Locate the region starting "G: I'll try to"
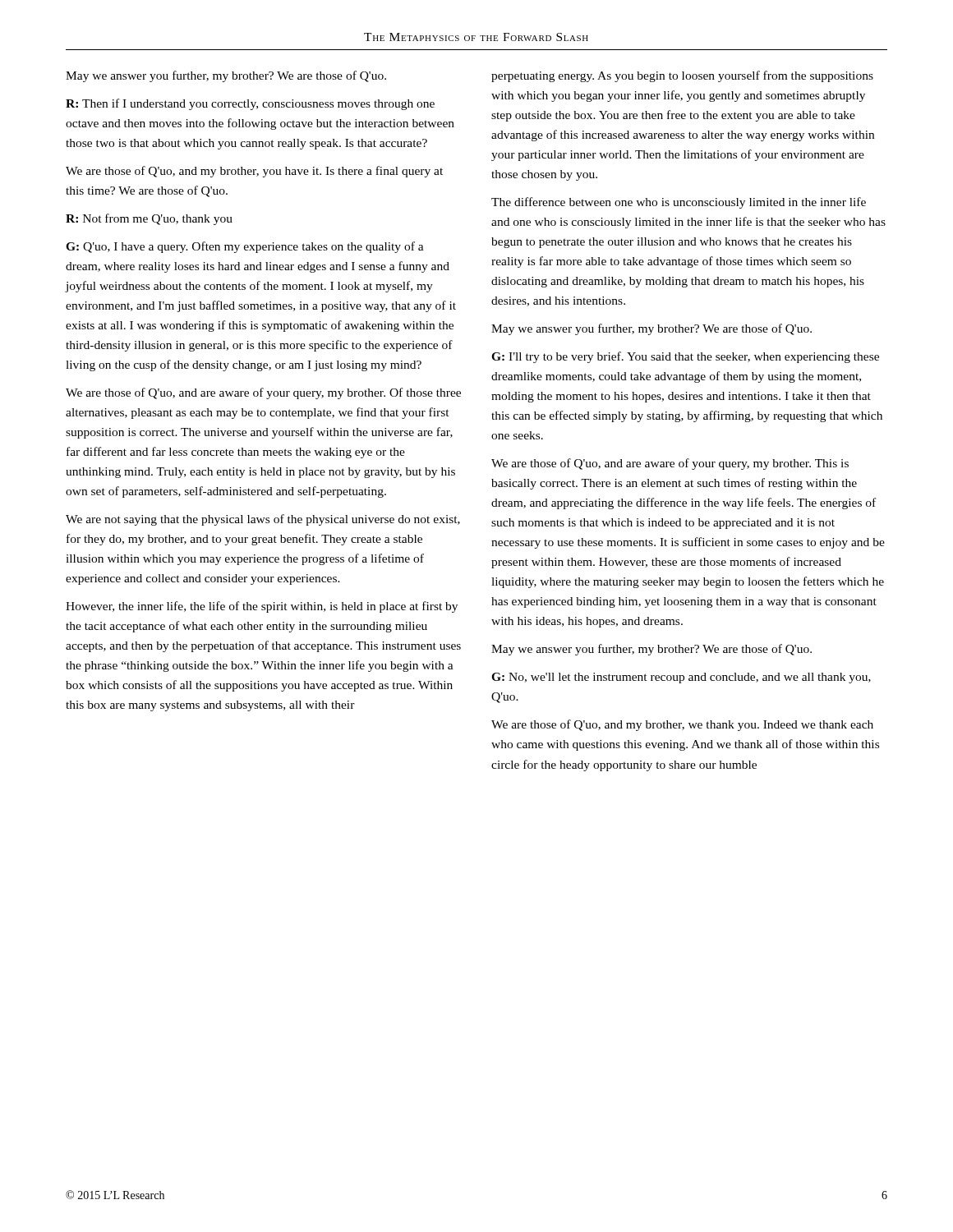The height and width of the screenshot is (1232, 953). coord(687,396)
